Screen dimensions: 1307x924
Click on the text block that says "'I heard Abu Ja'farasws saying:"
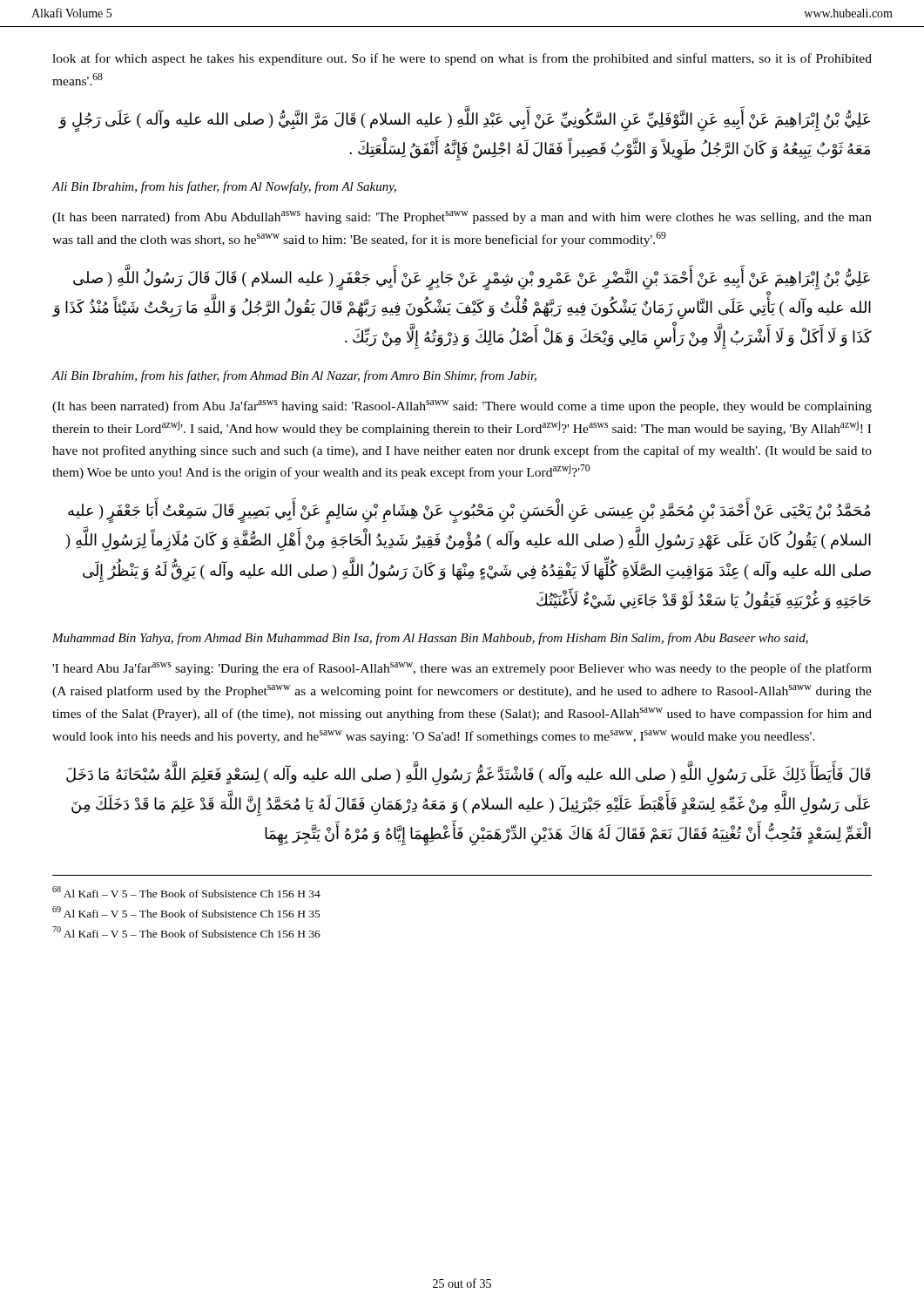(462, 701)
